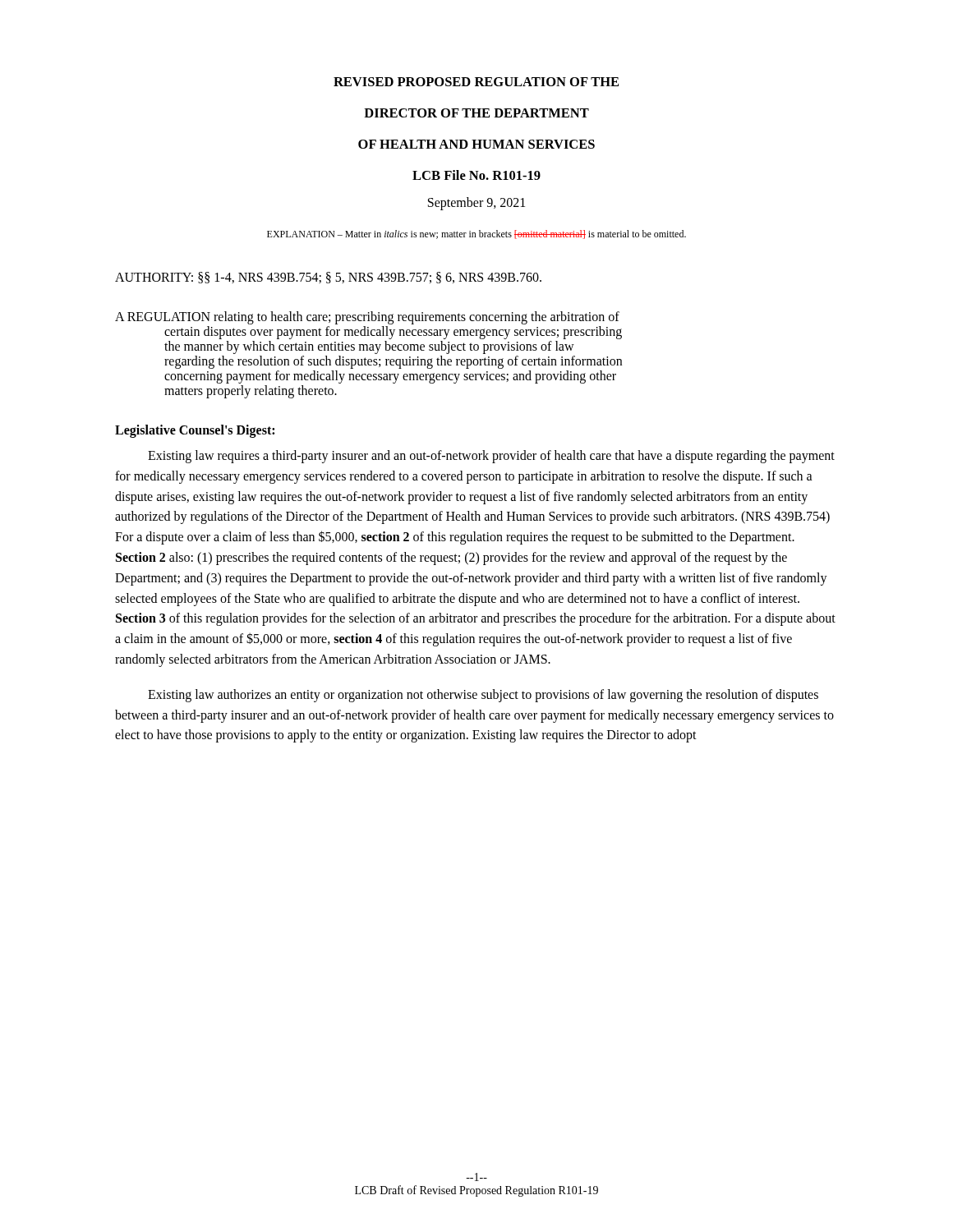953x1232 pixels.
Task: Locate the section header that says "Legislative Counsel's Digest:"
Action: point(195,430)
